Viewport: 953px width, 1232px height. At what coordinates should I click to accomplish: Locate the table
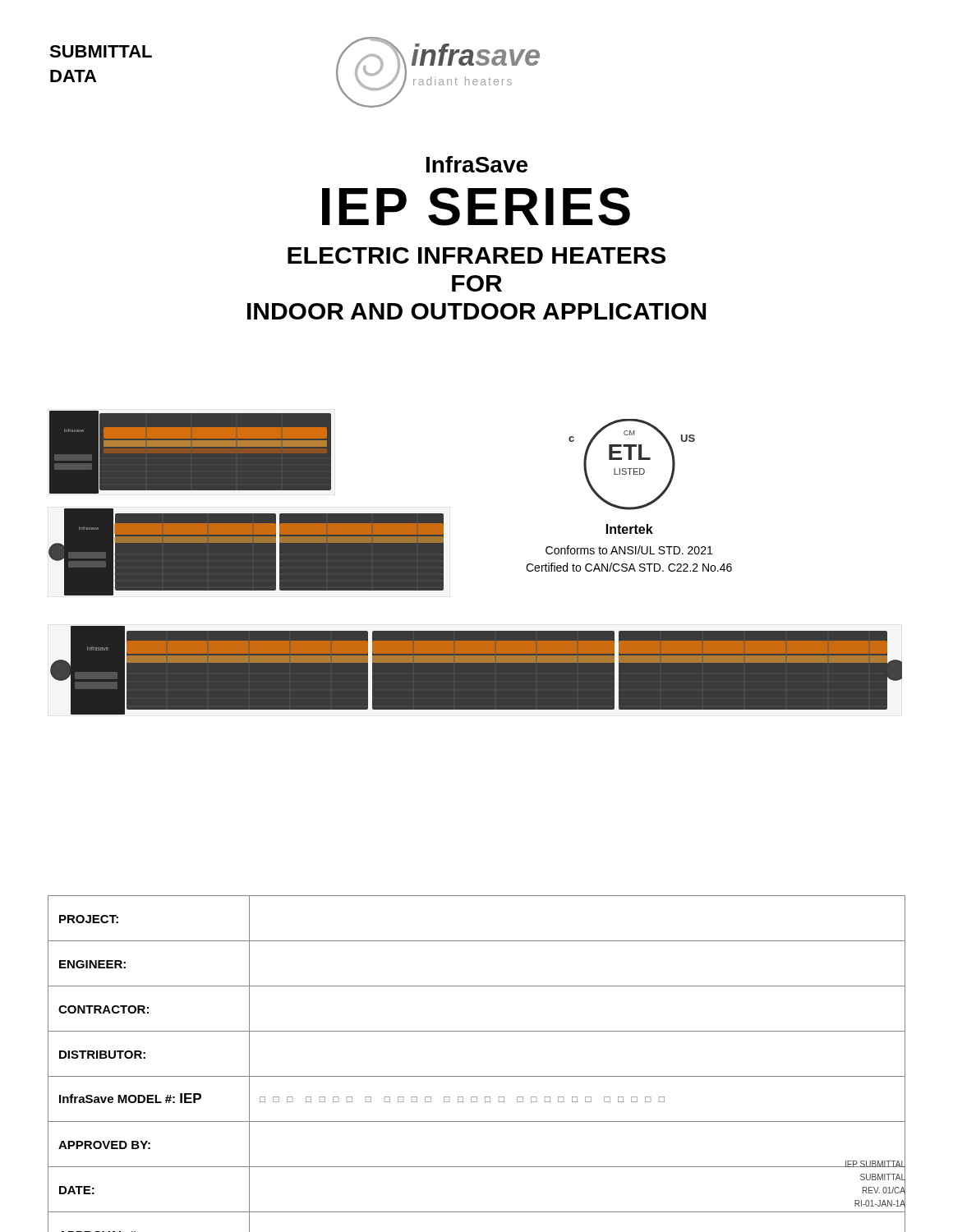[476, 1064]
